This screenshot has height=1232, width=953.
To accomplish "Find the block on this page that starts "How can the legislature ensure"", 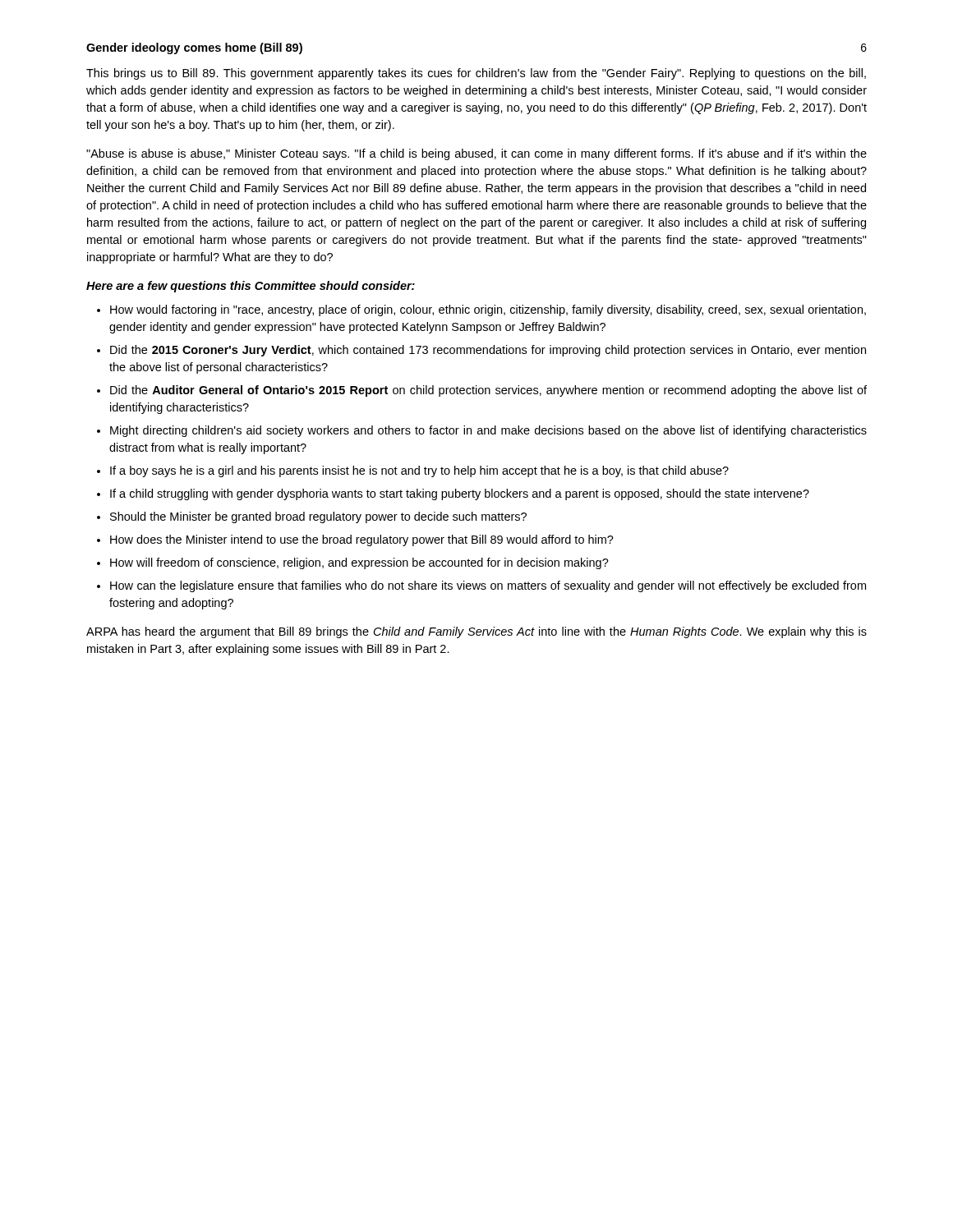I will [488, 595].
